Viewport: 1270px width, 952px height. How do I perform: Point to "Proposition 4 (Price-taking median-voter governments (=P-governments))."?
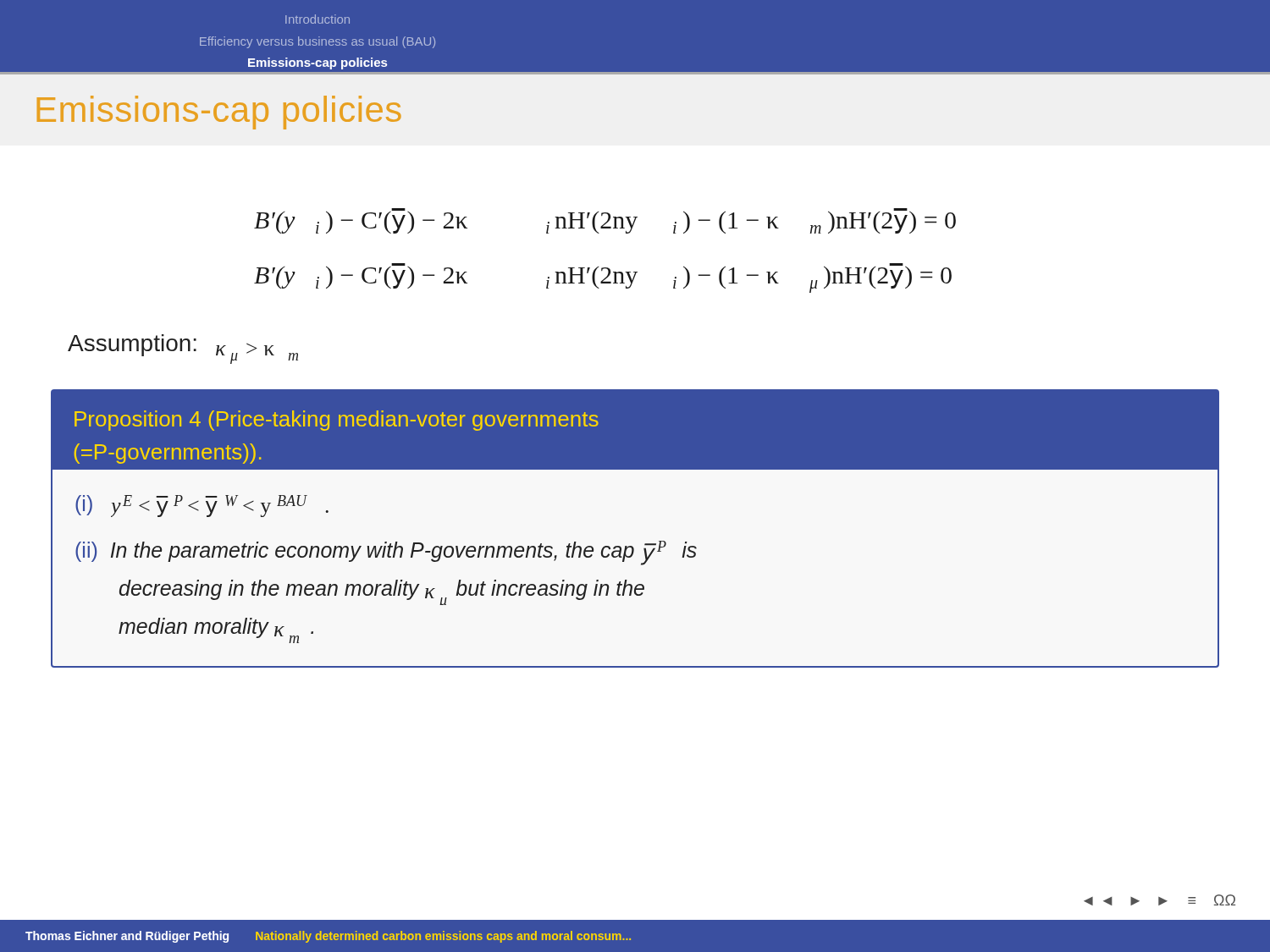click(x=336, y=435)
